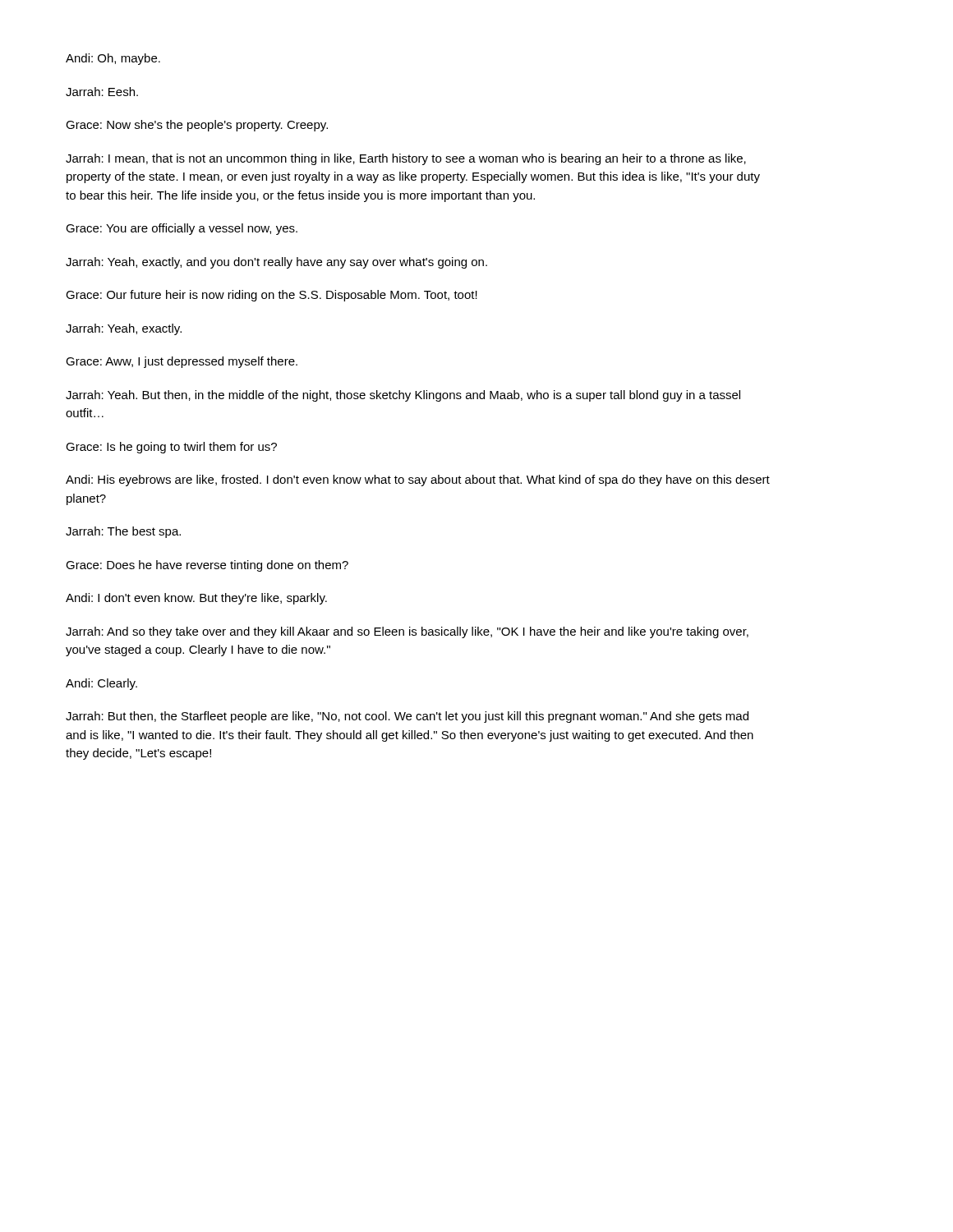Point to the text starting "Jarrah: Eesh."

pyautogui.click(x=102, y=91)
